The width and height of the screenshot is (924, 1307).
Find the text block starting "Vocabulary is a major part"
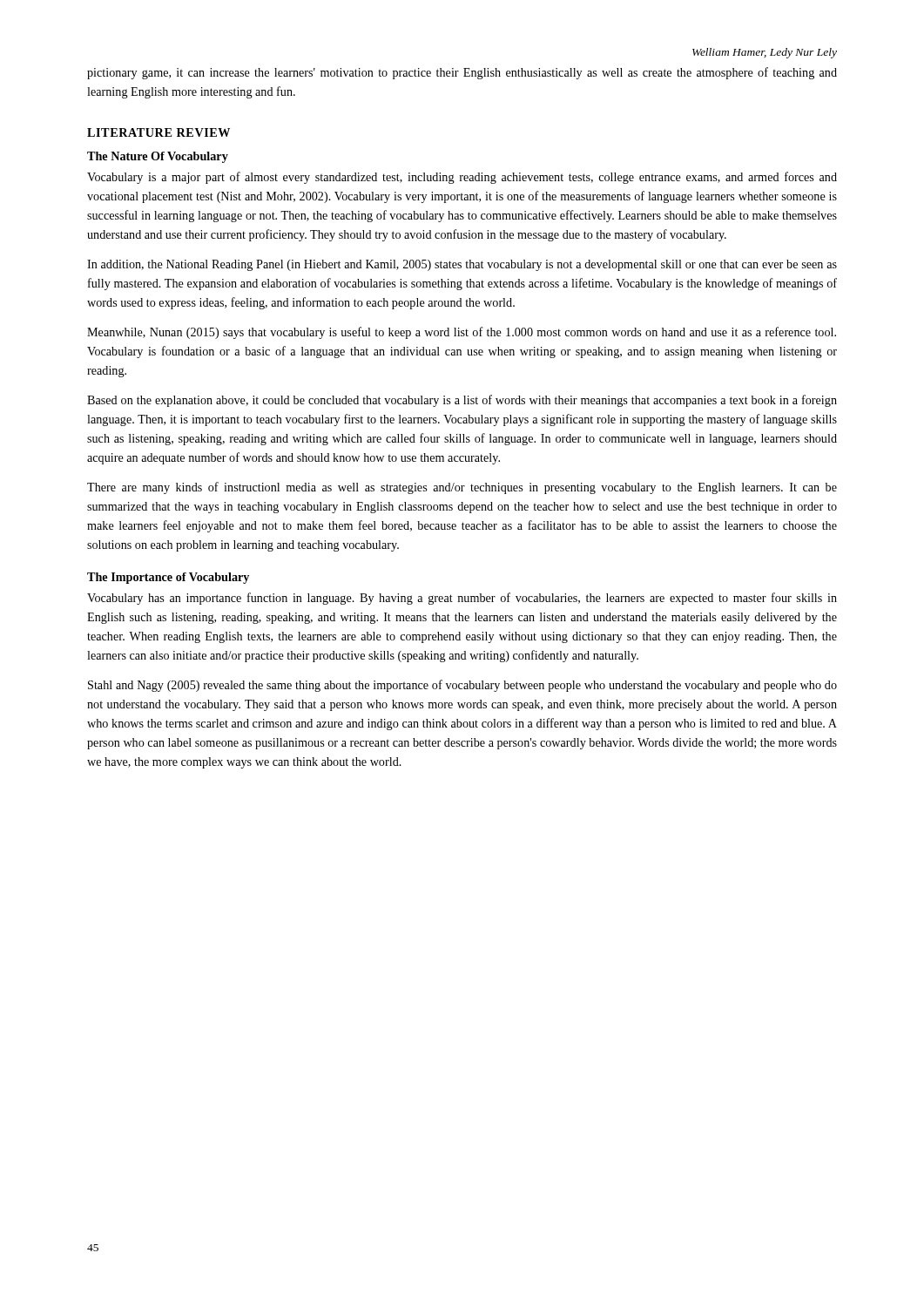(x=462, y=206)
